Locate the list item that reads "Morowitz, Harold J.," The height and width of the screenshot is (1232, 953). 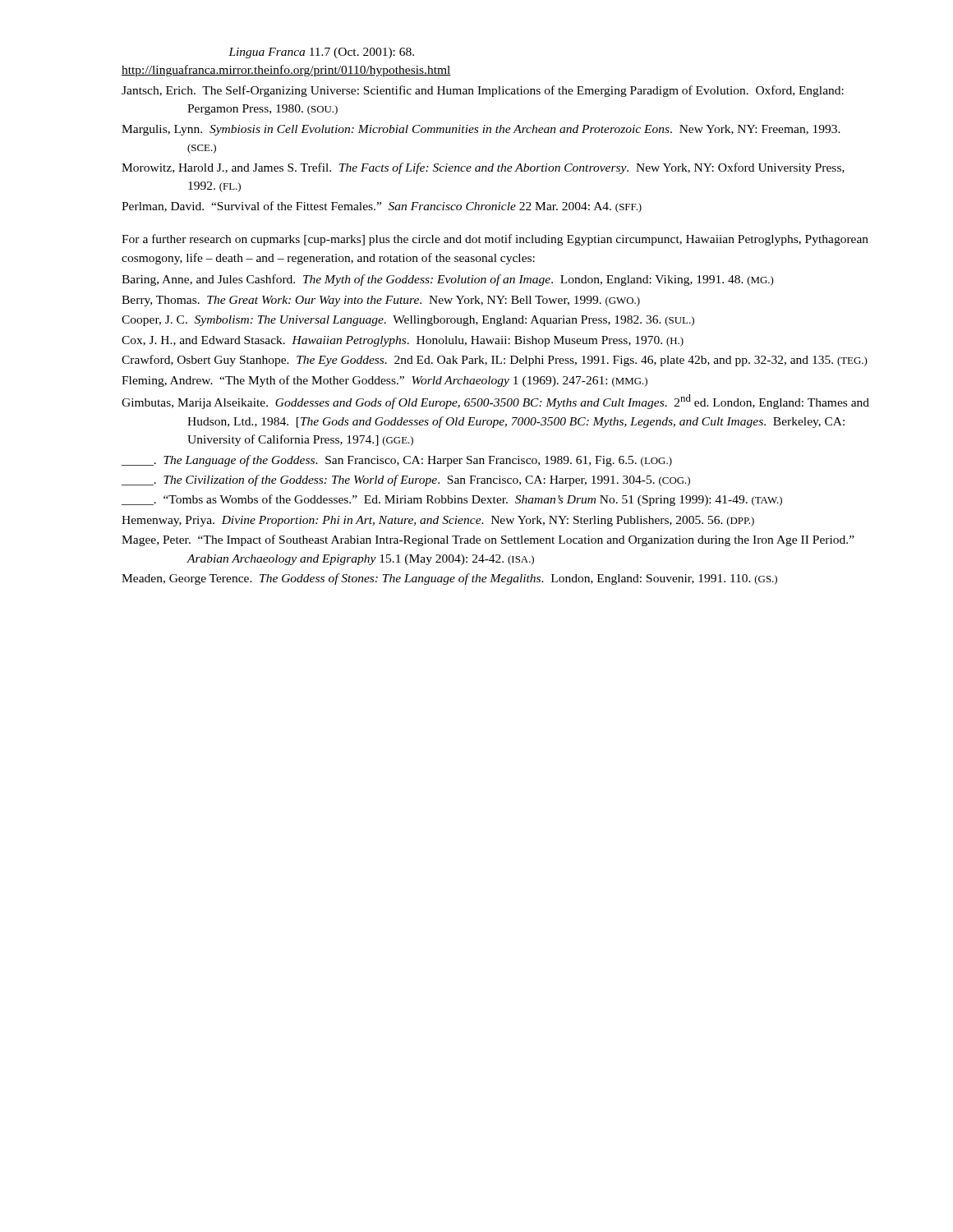[x=483, y=176]
